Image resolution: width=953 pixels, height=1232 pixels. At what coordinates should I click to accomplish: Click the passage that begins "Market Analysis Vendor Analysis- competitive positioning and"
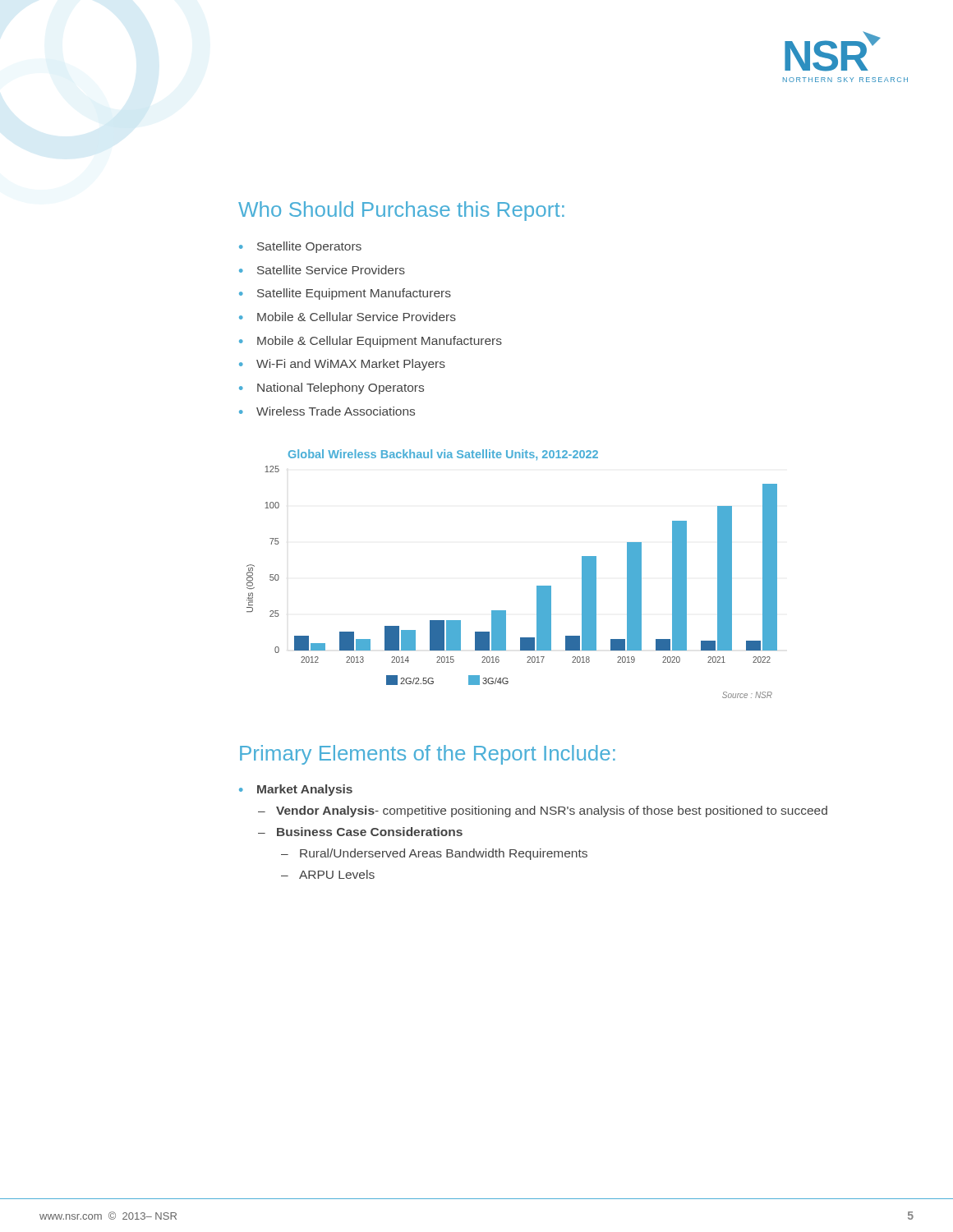[305, 790]
